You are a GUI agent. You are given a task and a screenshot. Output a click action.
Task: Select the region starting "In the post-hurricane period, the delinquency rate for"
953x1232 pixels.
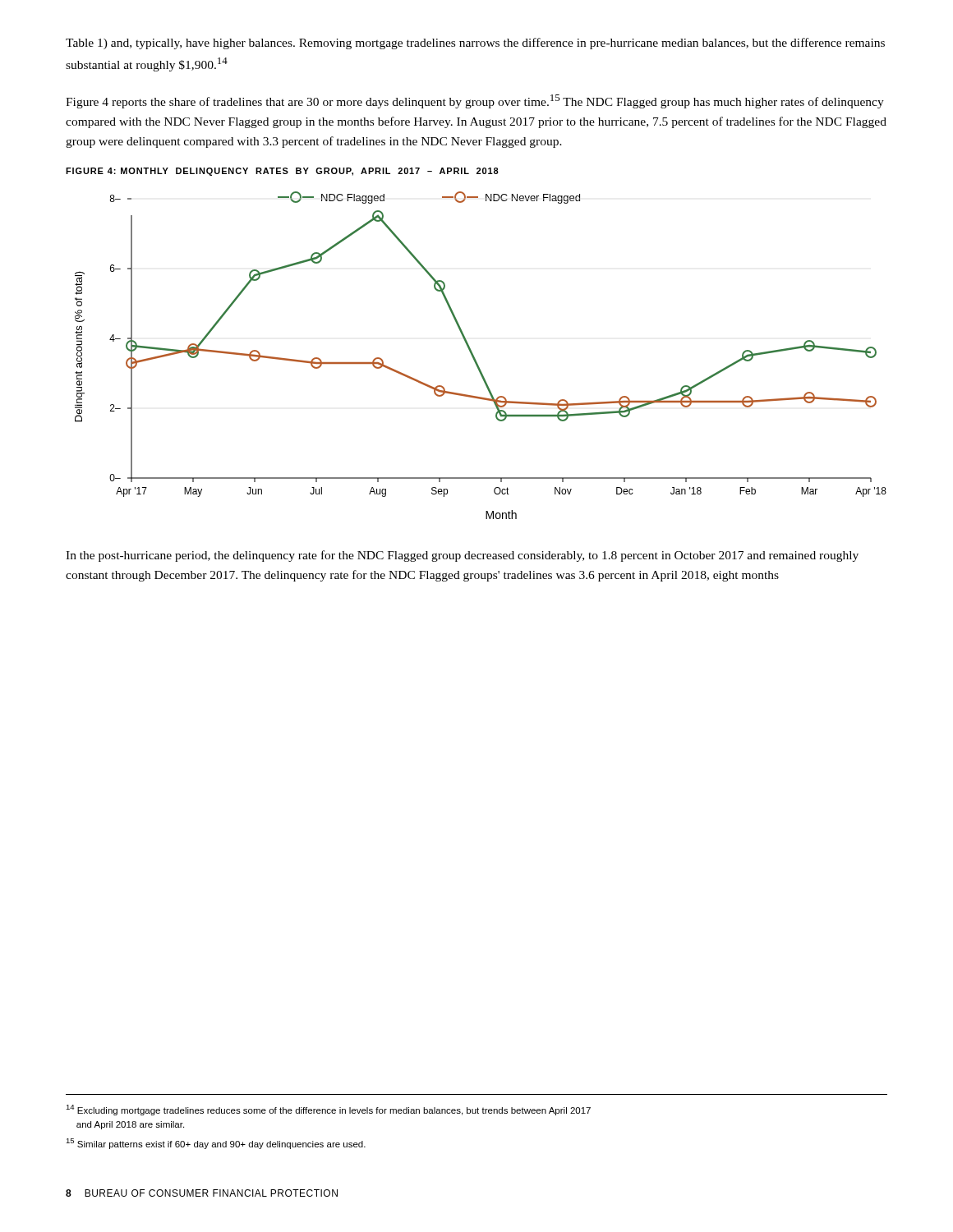point(462,565)
